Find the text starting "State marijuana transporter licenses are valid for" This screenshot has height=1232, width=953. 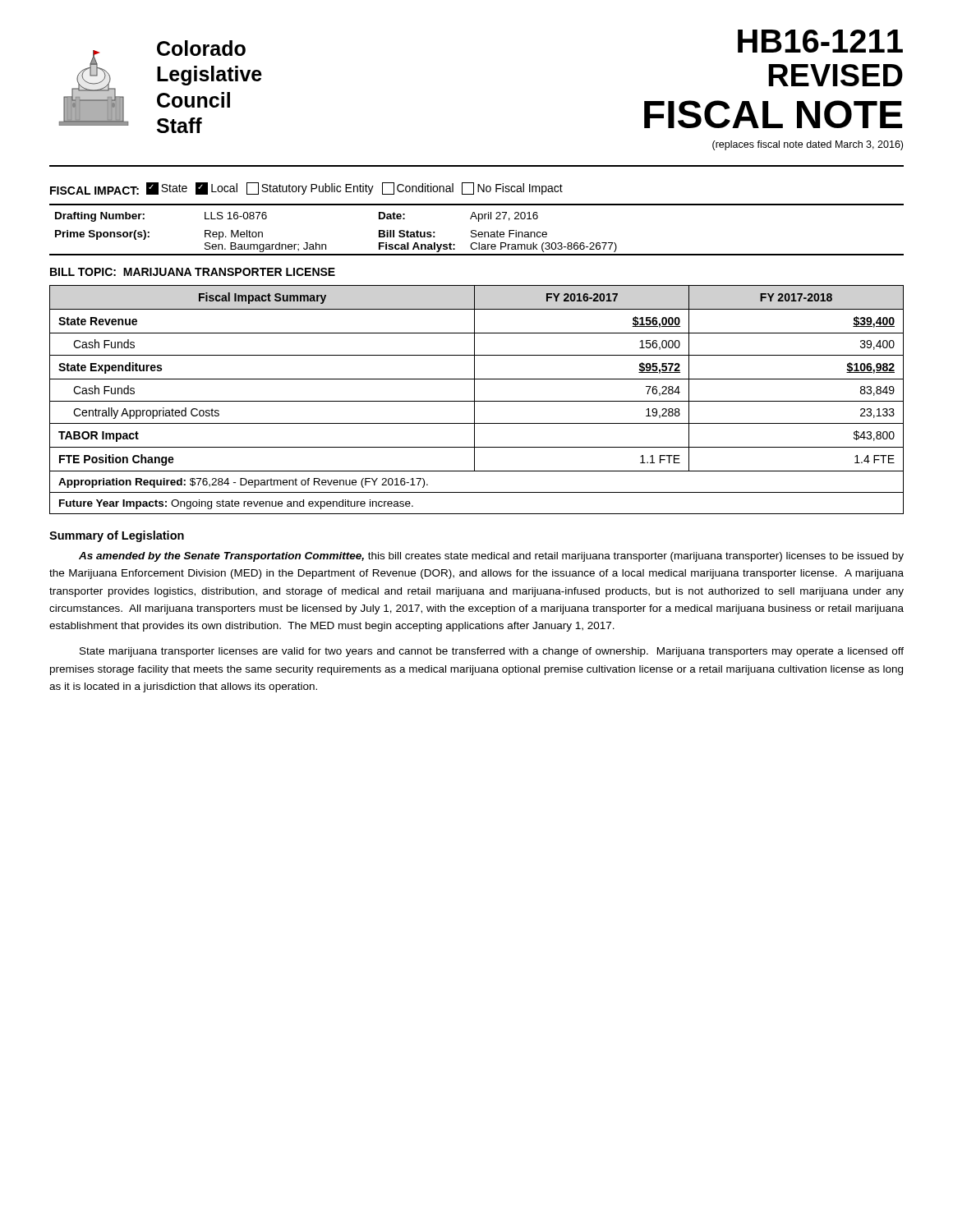coord(476,669)
